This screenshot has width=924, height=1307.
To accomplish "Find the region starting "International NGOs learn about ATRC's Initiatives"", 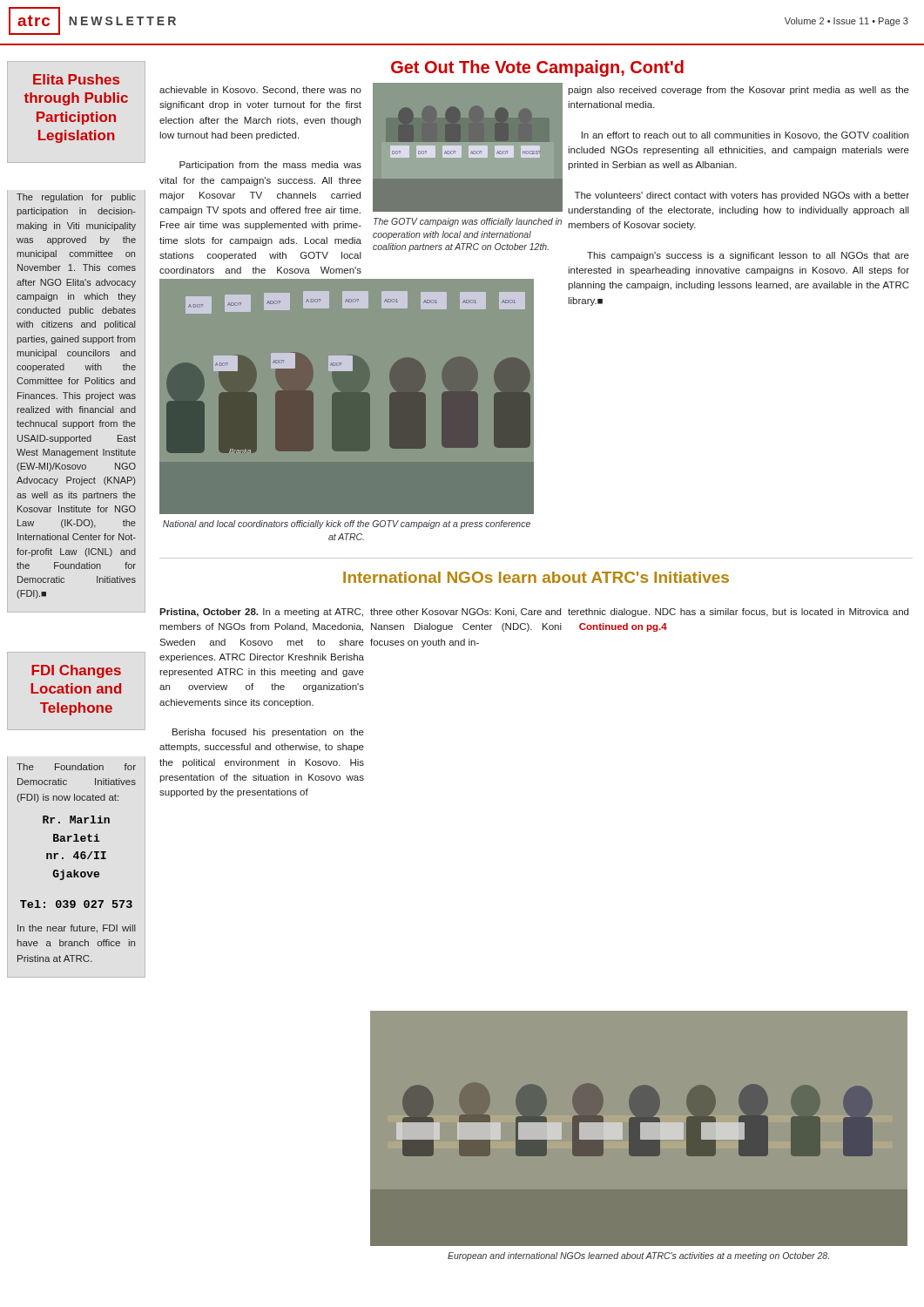I will 536,577.
